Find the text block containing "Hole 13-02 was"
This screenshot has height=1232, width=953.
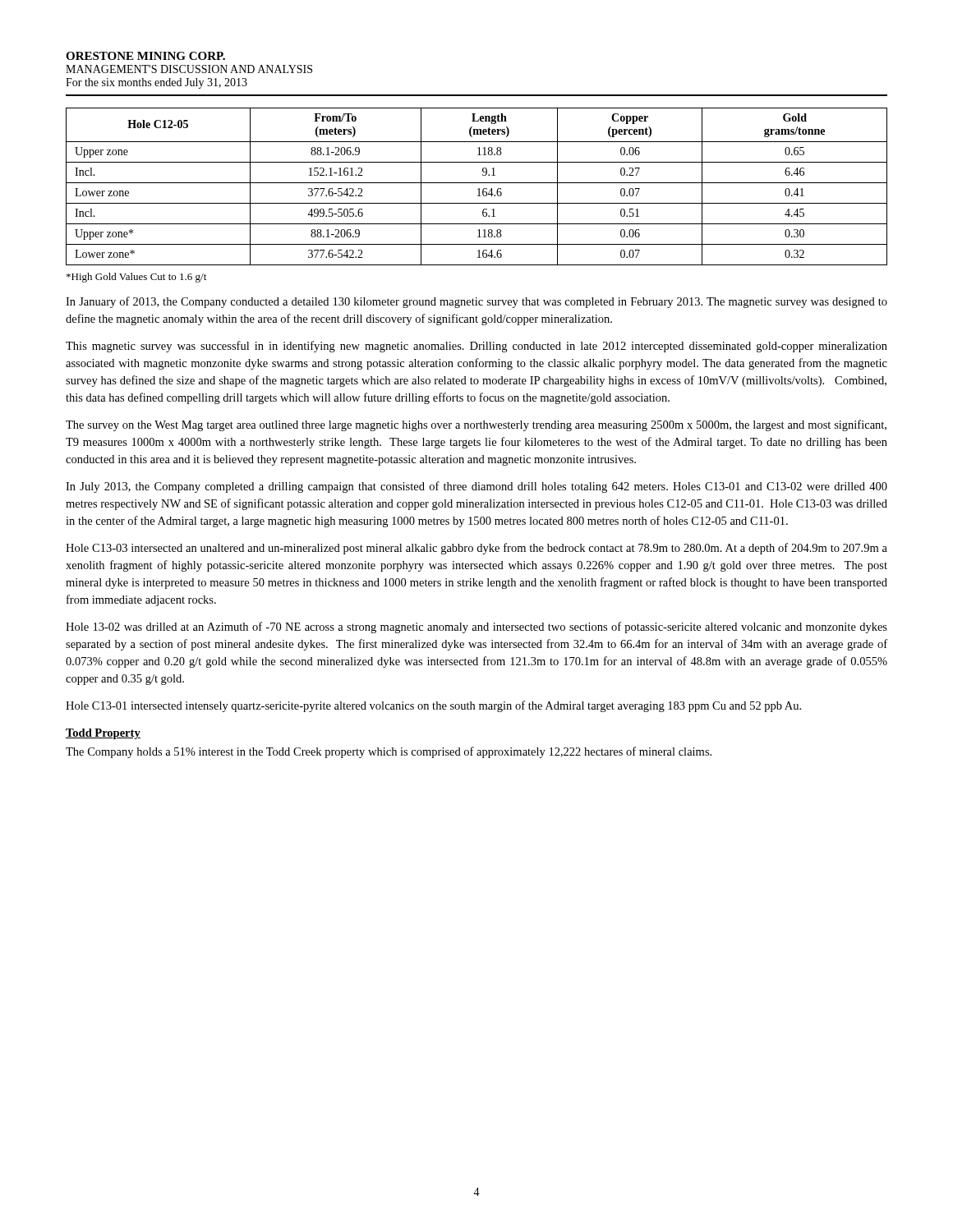[x=476, y=653]
